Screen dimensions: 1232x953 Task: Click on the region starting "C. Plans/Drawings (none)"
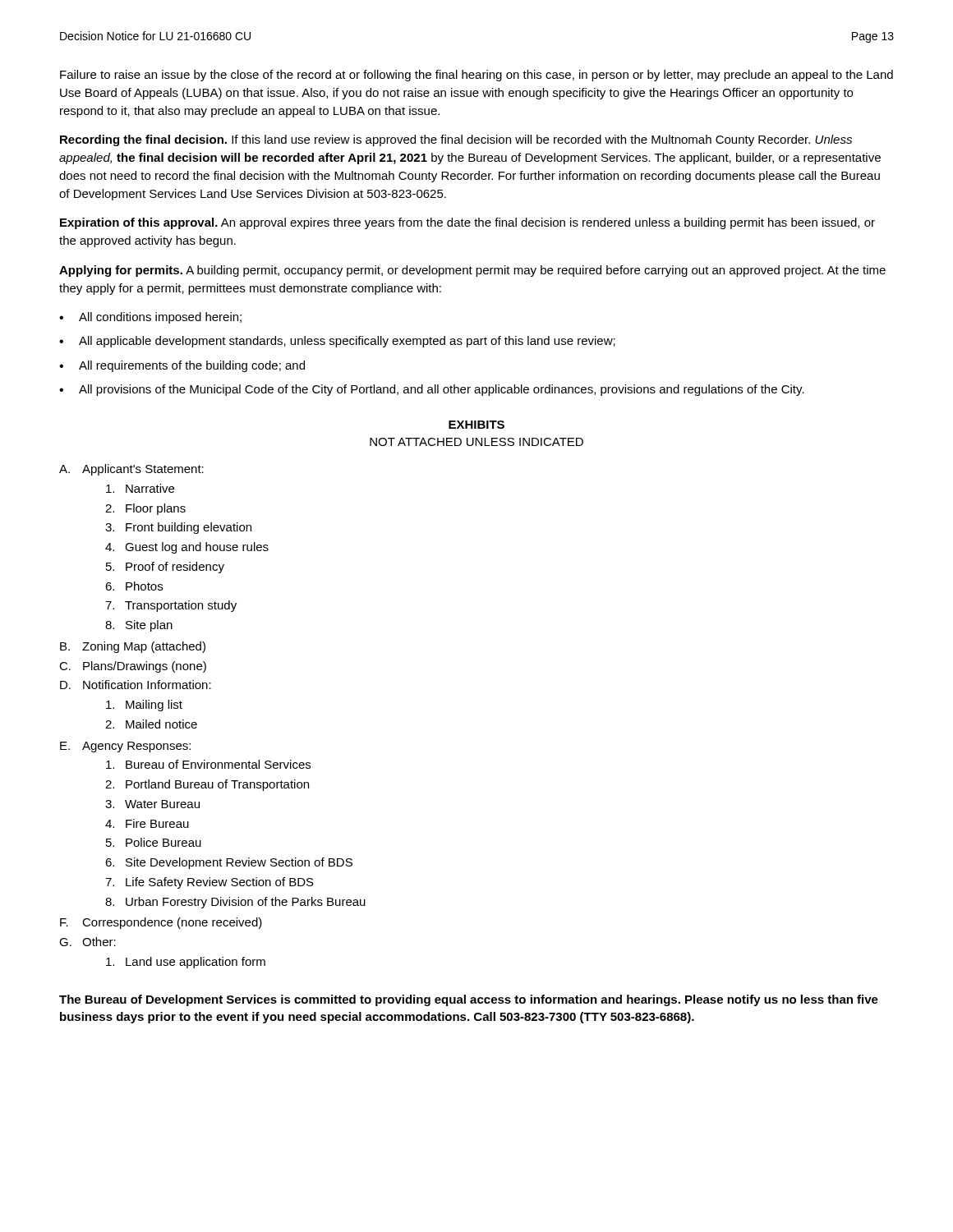click(x=133, y=667)
